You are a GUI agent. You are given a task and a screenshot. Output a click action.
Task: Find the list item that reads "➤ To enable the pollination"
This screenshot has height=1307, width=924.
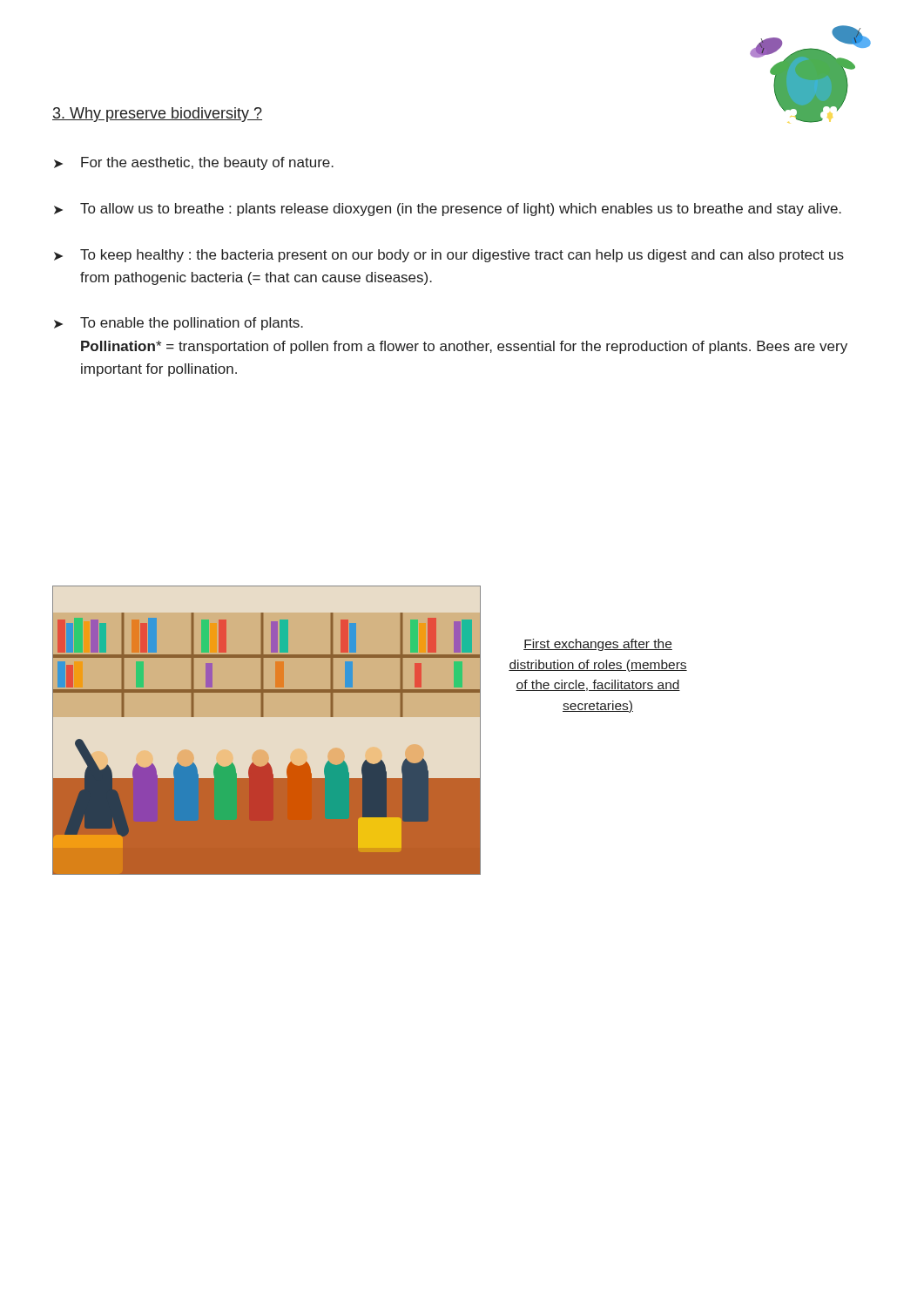tap(462, 347)
